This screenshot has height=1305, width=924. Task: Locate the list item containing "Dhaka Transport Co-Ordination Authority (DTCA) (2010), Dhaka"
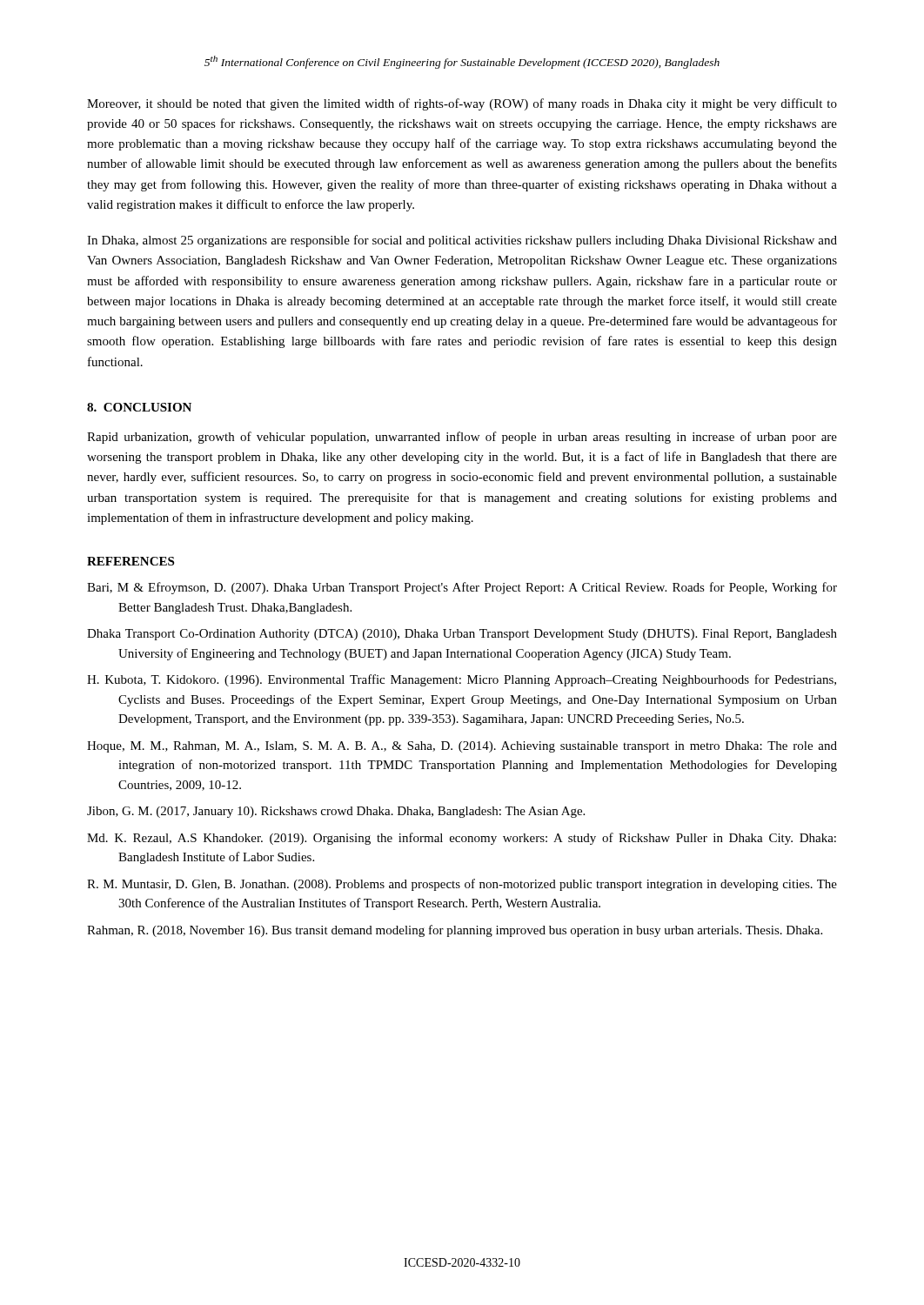pyautogui.click(x=462, y=643)
